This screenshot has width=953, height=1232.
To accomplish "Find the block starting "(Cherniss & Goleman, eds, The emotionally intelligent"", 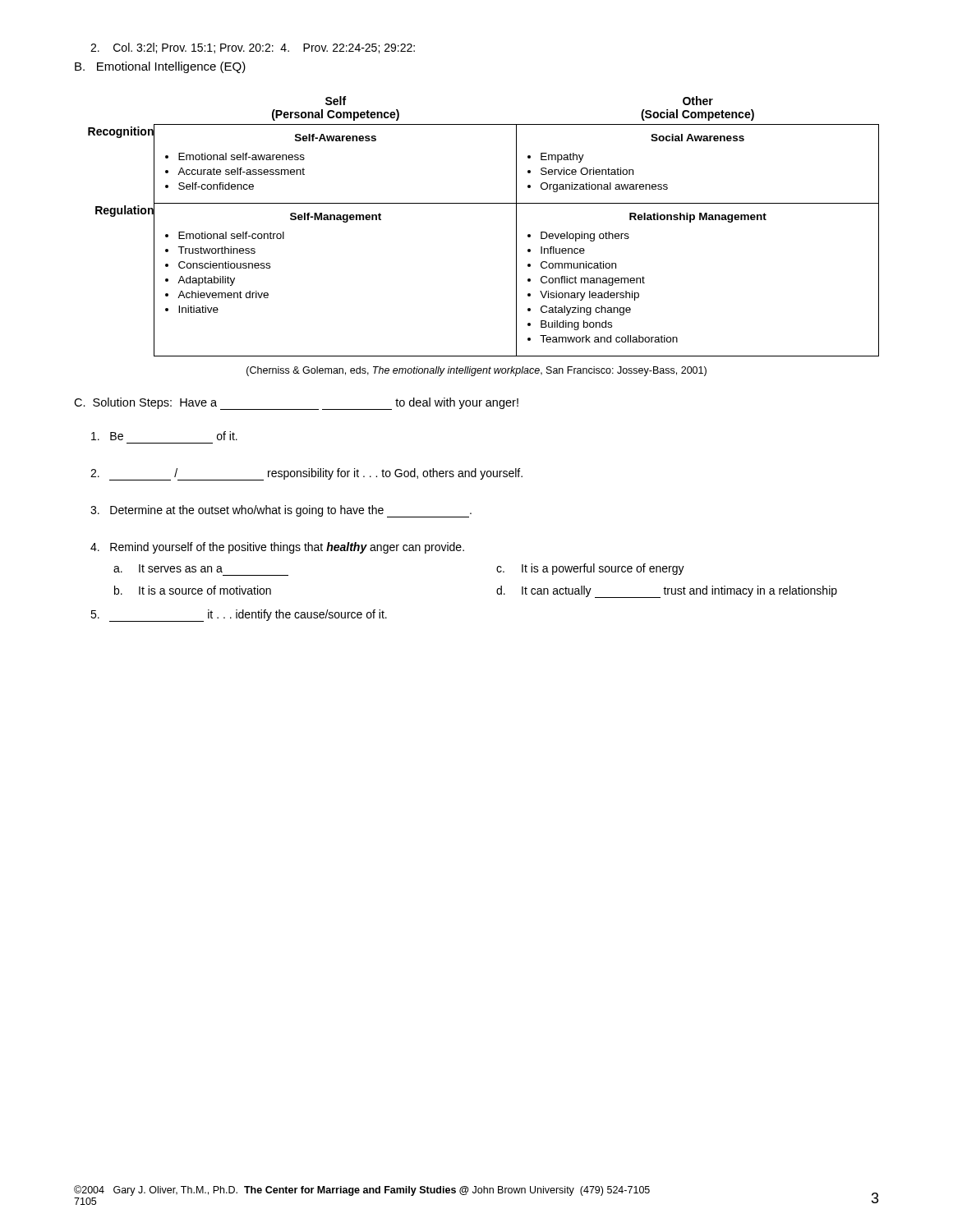I will [x=476, y=370].
